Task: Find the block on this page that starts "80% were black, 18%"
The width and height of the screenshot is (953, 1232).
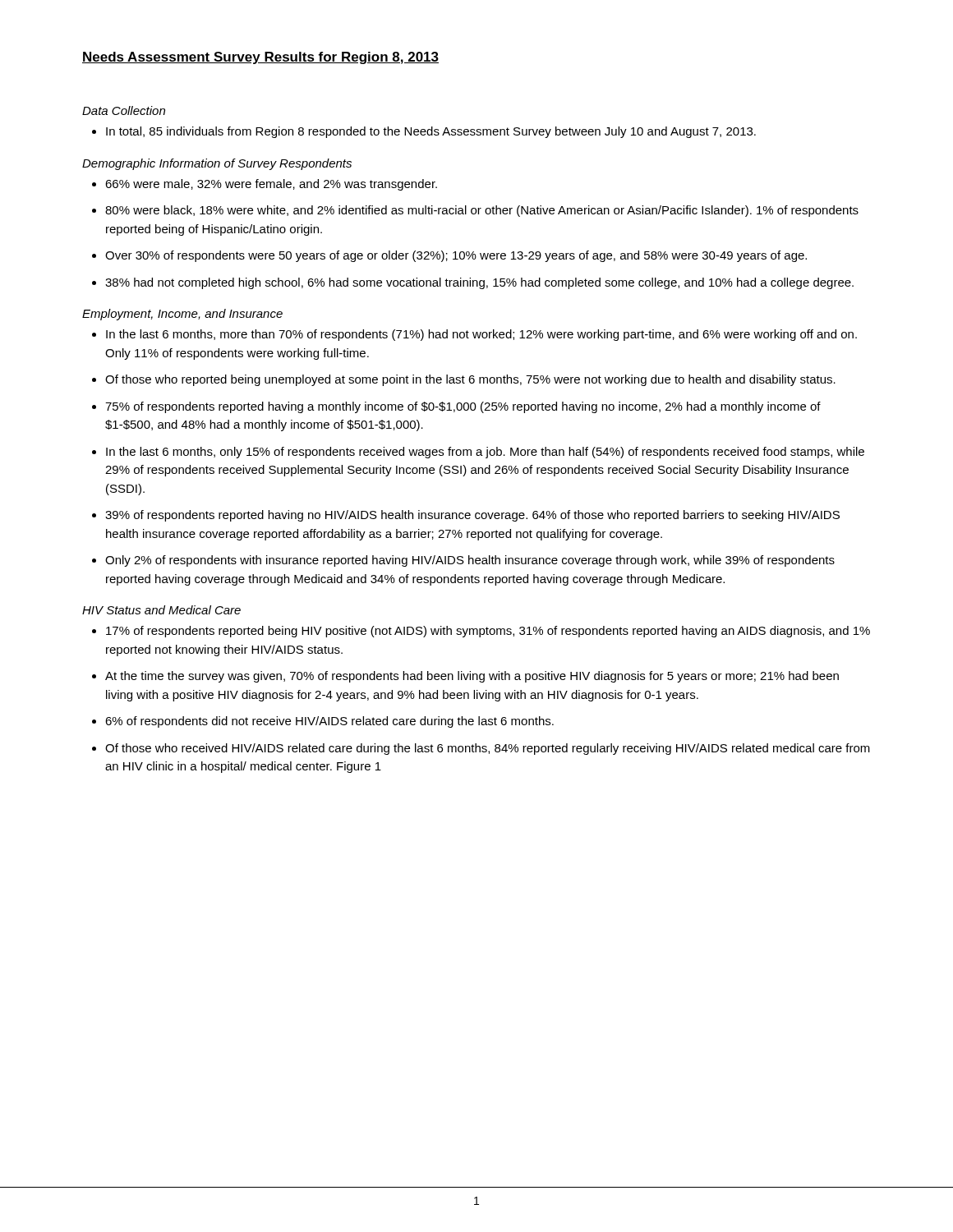Action: pos(476,220)
